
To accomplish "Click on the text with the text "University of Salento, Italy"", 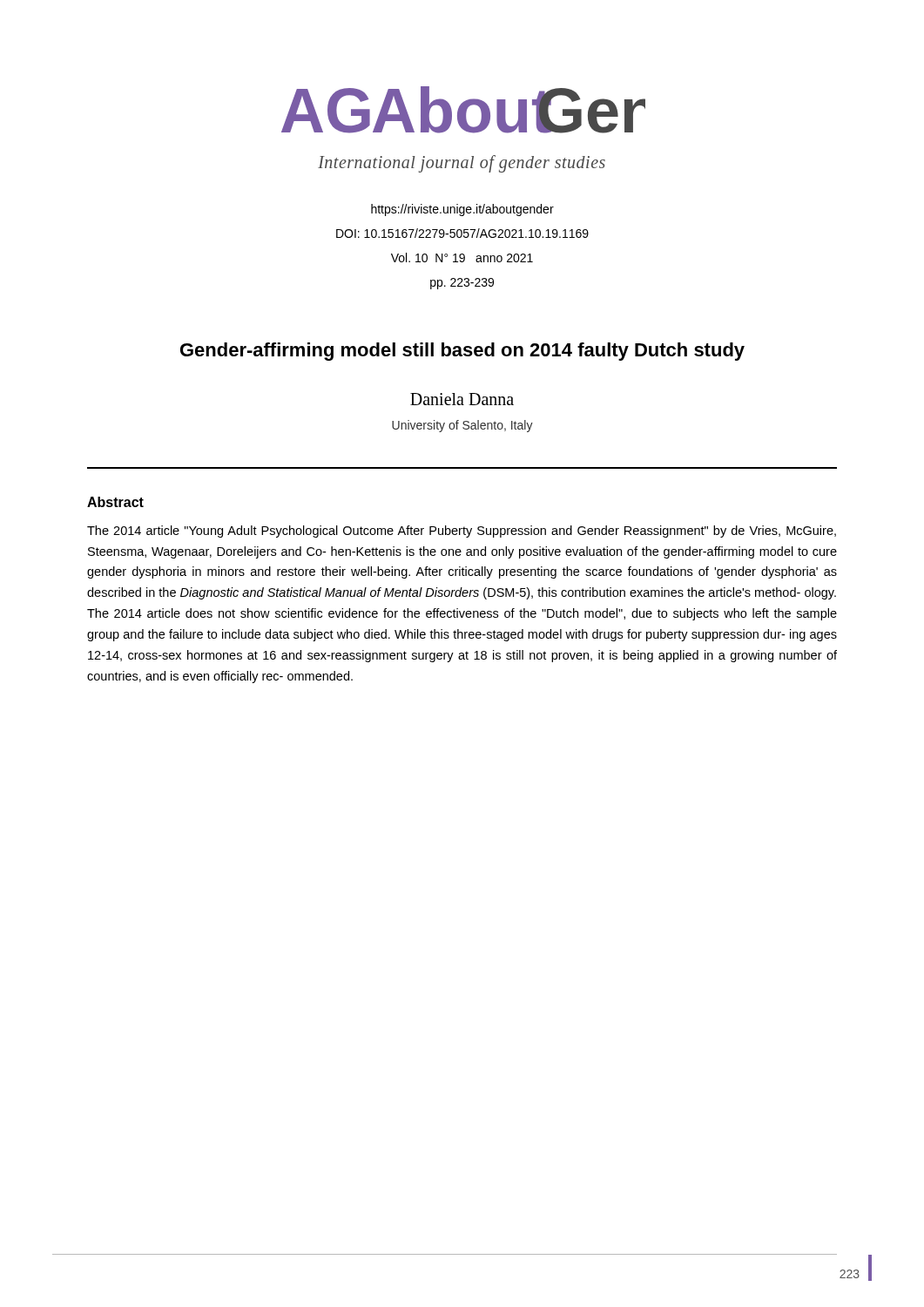I will [x=462, y=425].
